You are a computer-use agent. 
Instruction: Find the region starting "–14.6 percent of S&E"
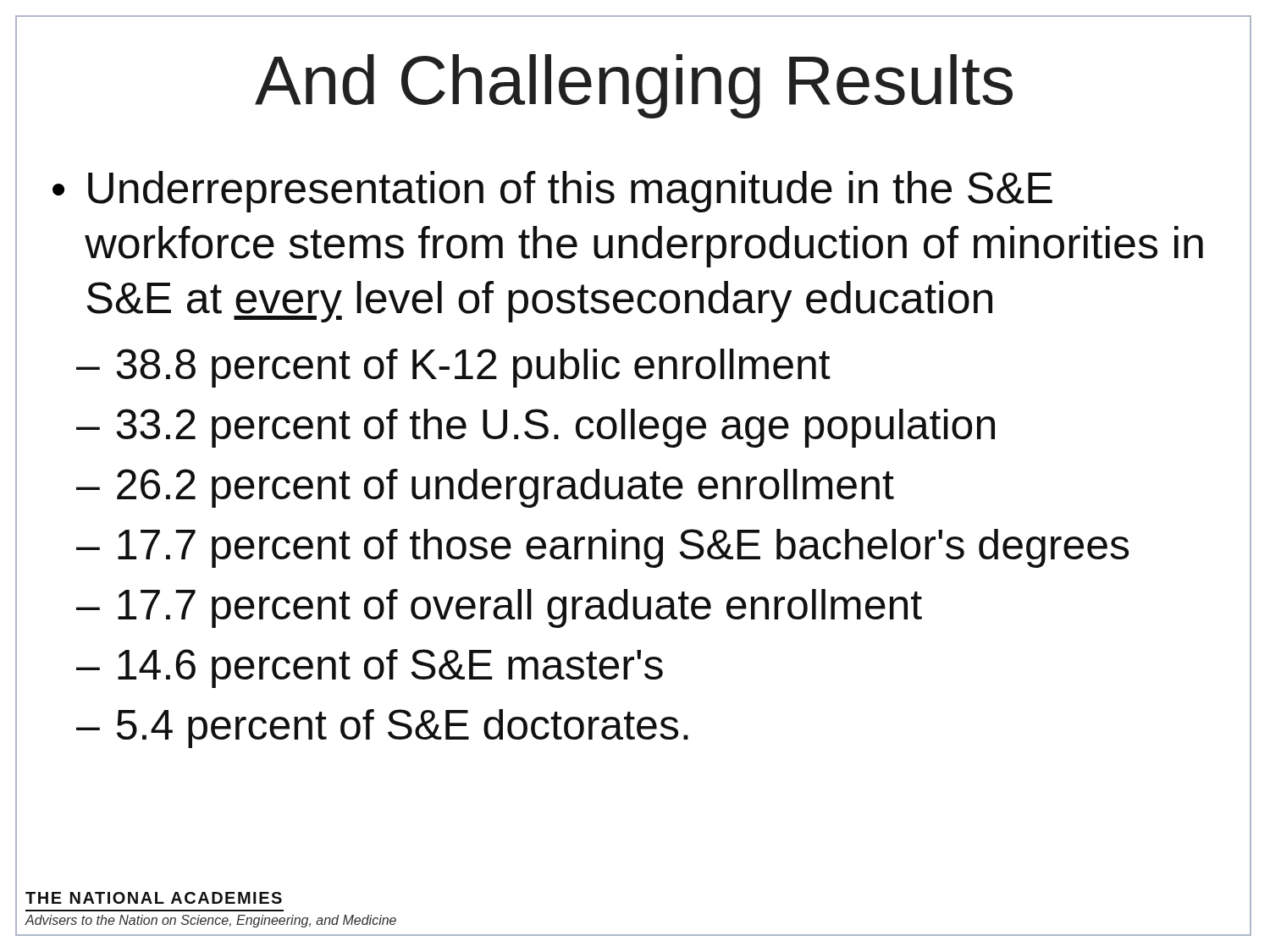(370, 666)
